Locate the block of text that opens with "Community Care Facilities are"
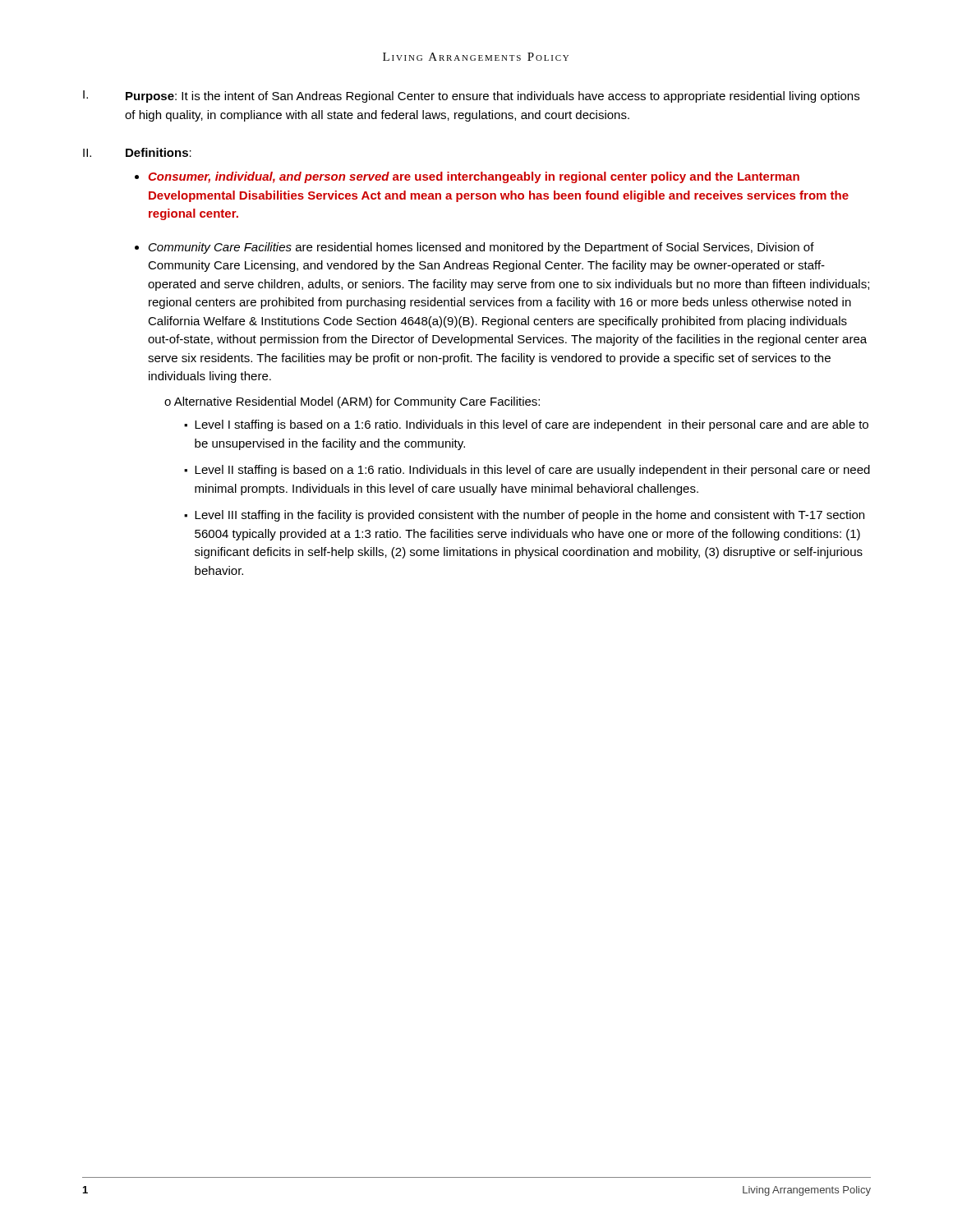Screen dimensions: 1232x953 [x=509, y=410]
